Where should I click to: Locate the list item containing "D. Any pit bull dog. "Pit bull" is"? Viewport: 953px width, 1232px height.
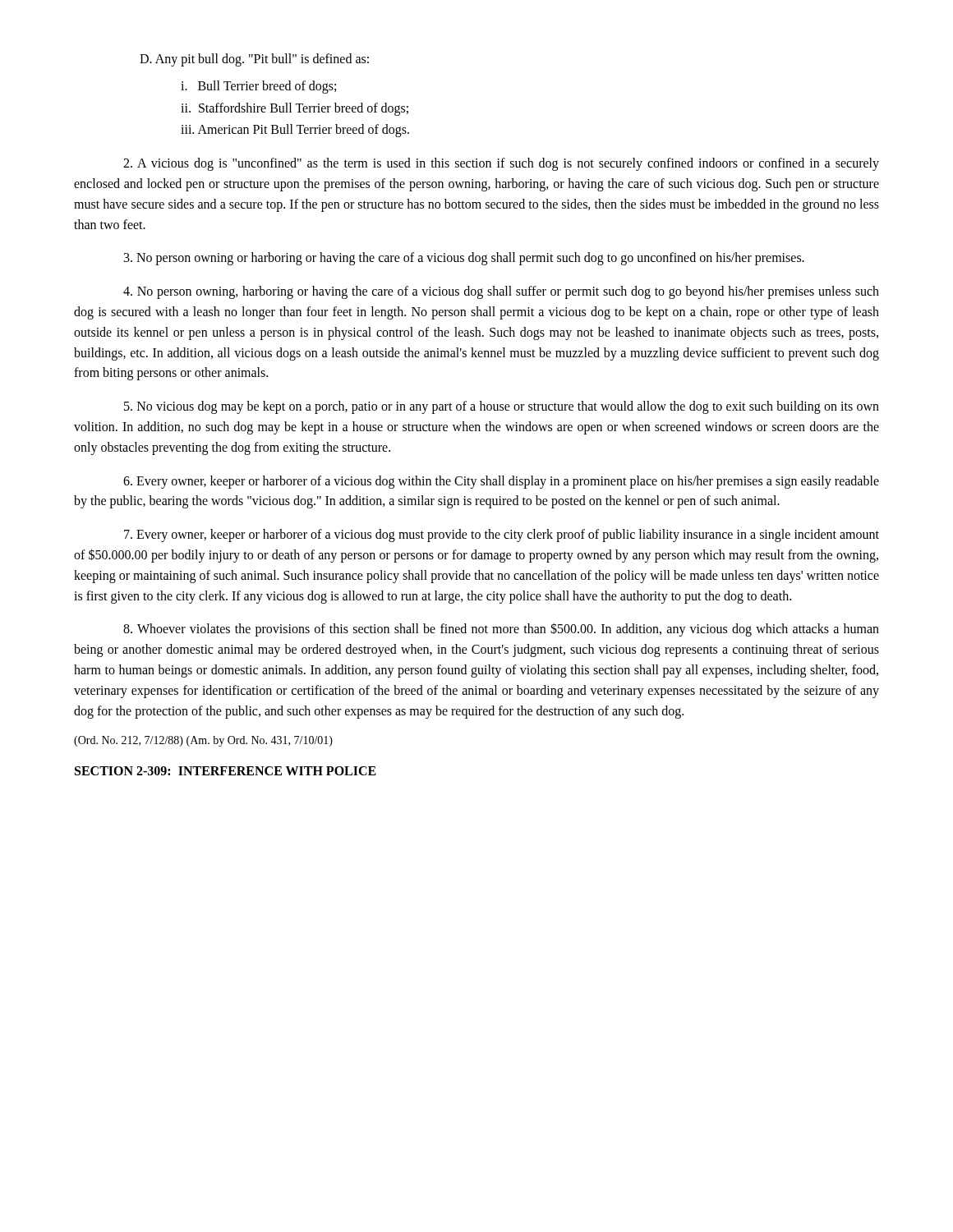(x=255, y=59)
